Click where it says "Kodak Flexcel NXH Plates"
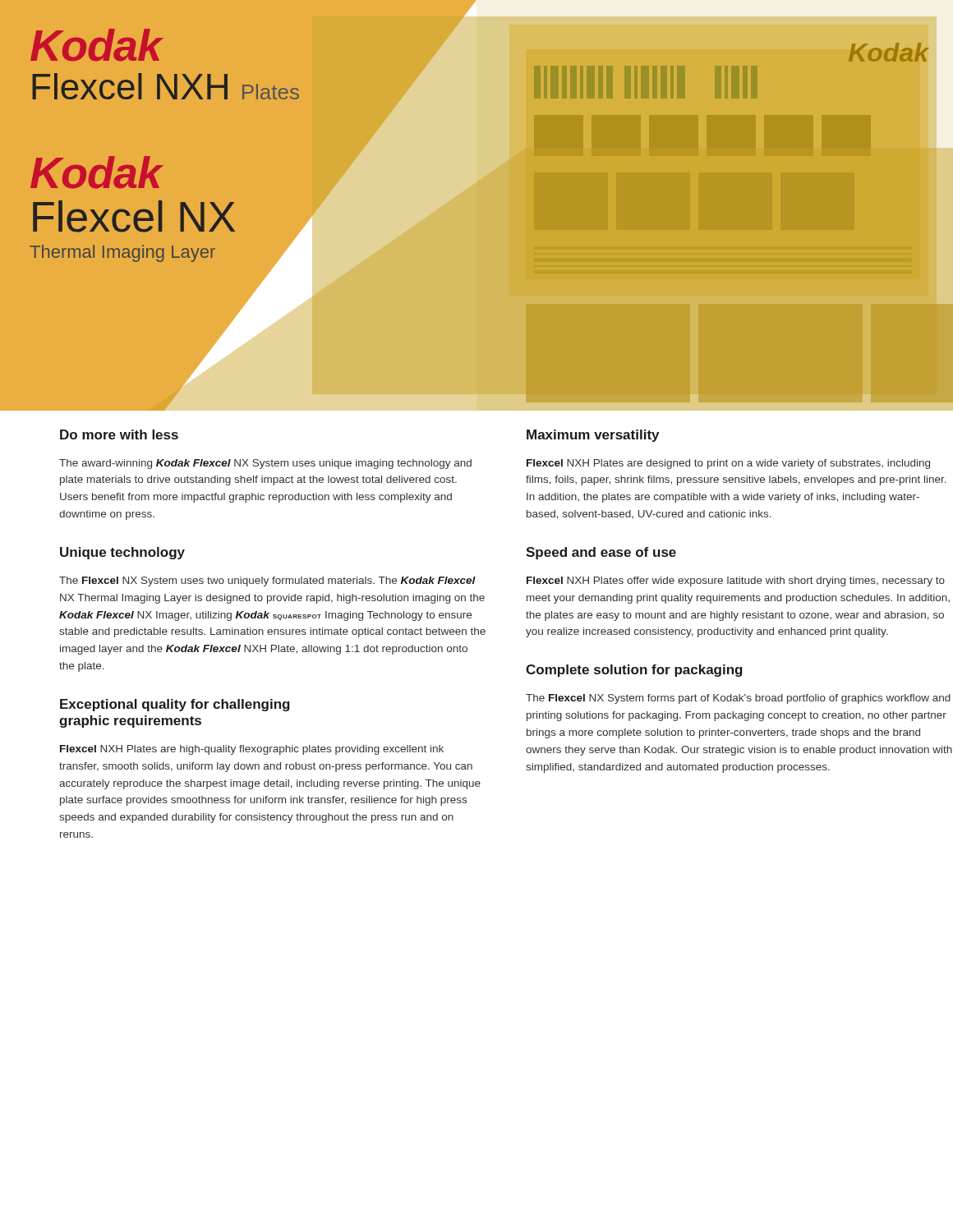Image resolution: width=953 pixels, height=1232 pixels. pos(165,65)
